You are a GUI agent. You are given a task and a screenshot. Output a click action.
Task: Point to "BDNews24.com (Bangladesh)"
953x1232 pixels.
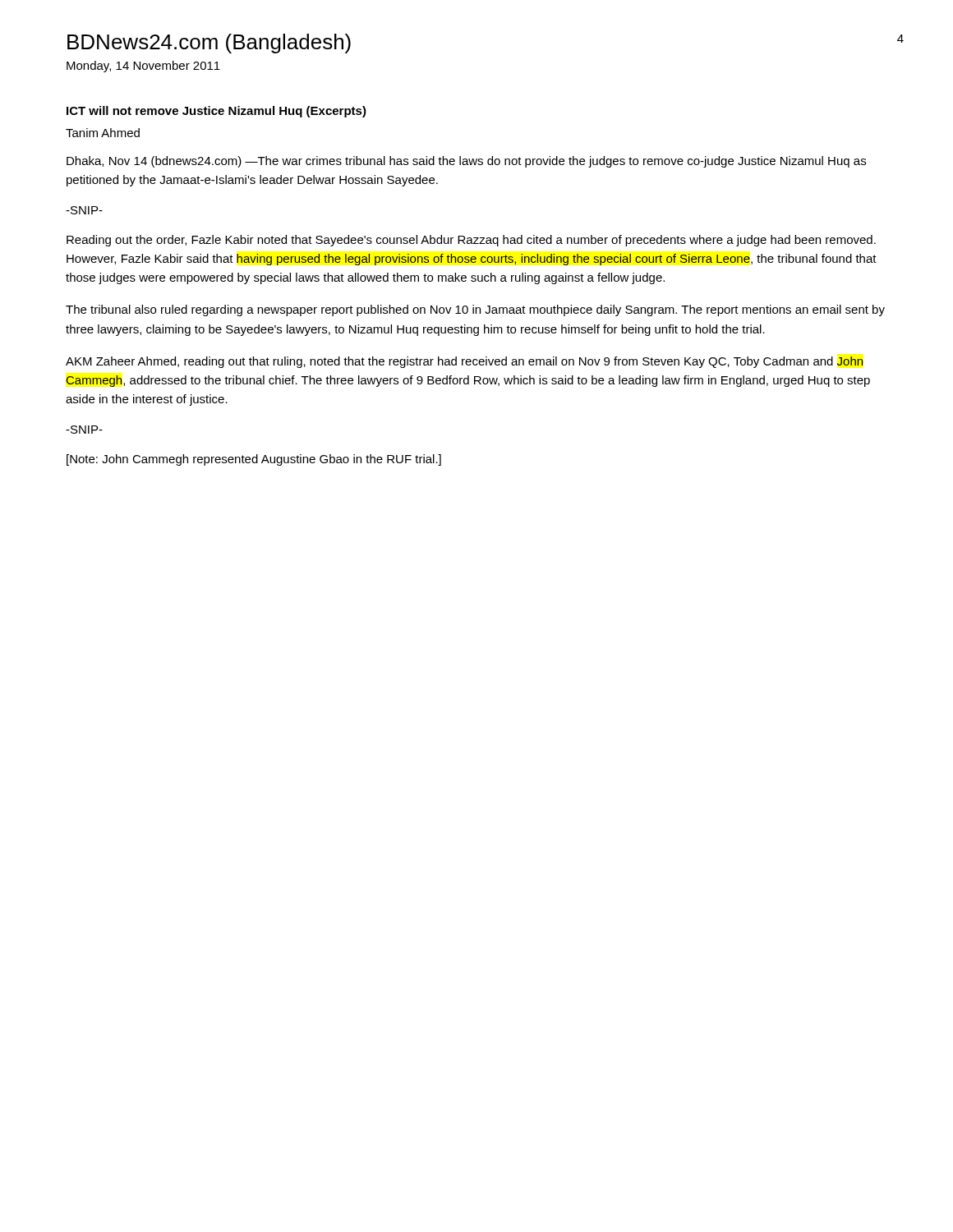click(209, 44)
